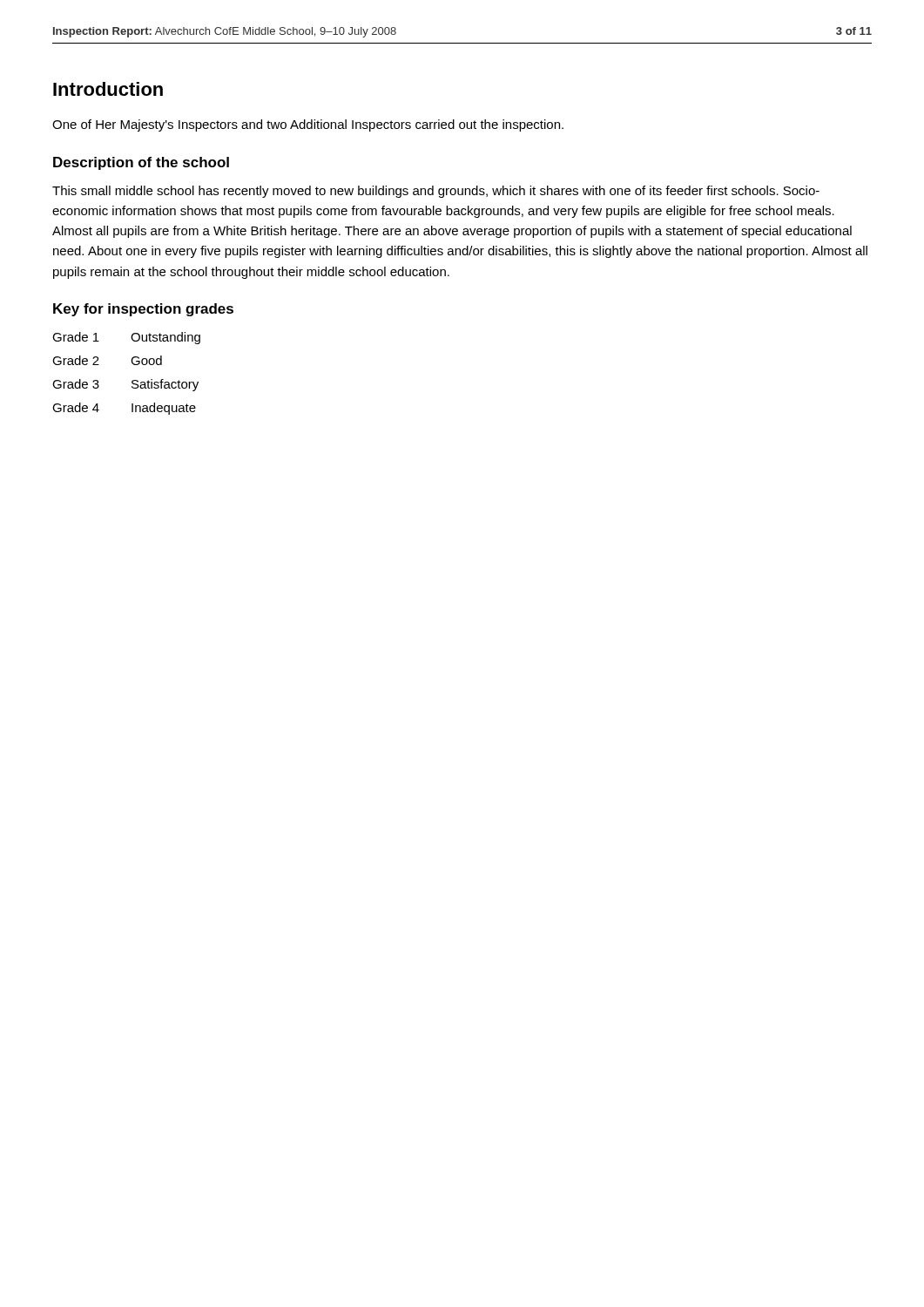
Task: Locate the text "Grade 2 Good"
Action: (x=107, y=360)
